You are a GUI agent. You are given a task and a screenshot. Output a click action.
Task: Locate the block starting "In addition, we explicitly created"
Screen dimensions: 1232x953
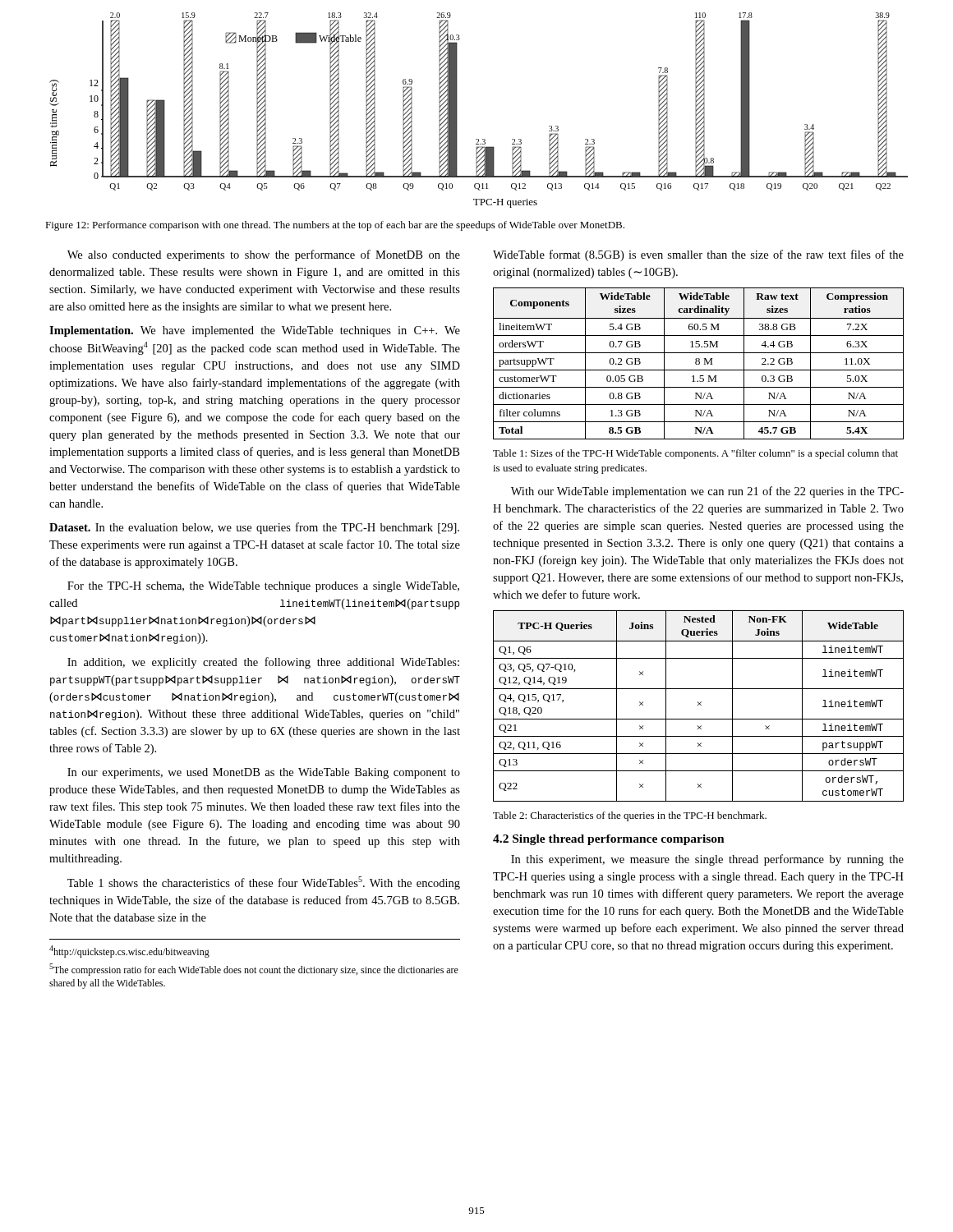255,705
